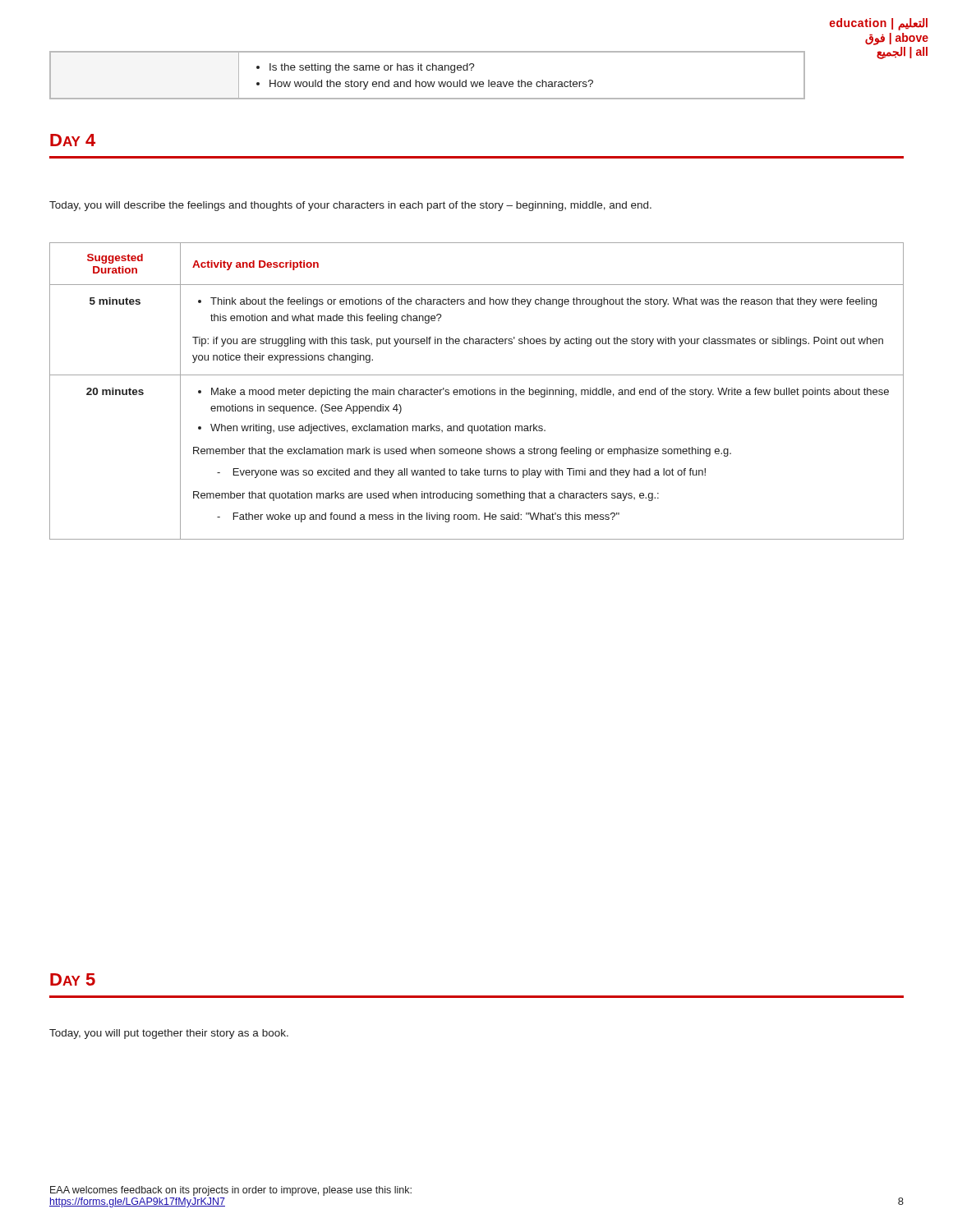The image size is (953, 1232).
Task: Locate the region starting "DAY 5"
Action: pyautogui.click(x=476, y=984)
